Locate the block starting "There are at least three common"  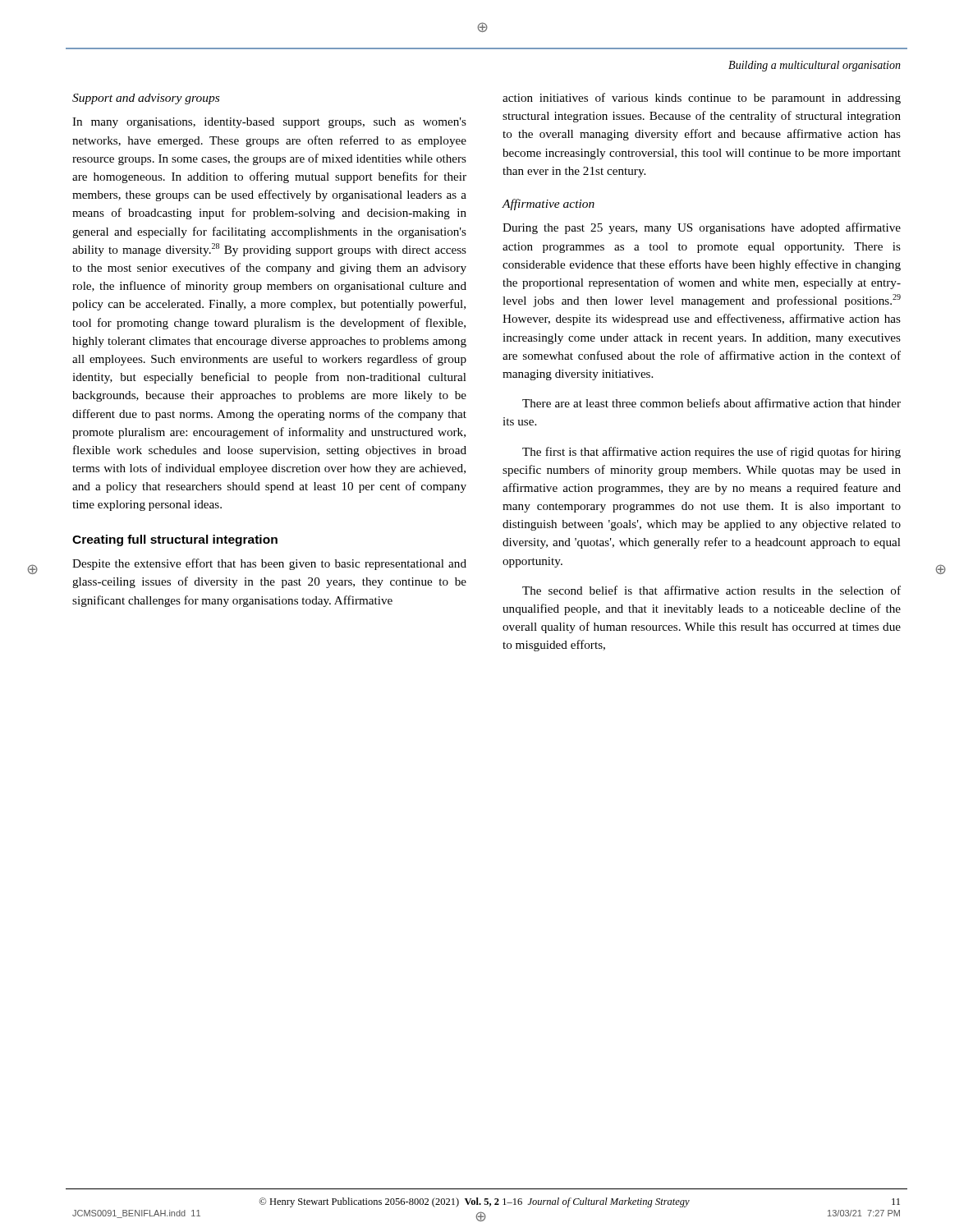pyautogui.click(x=702, y=412)
